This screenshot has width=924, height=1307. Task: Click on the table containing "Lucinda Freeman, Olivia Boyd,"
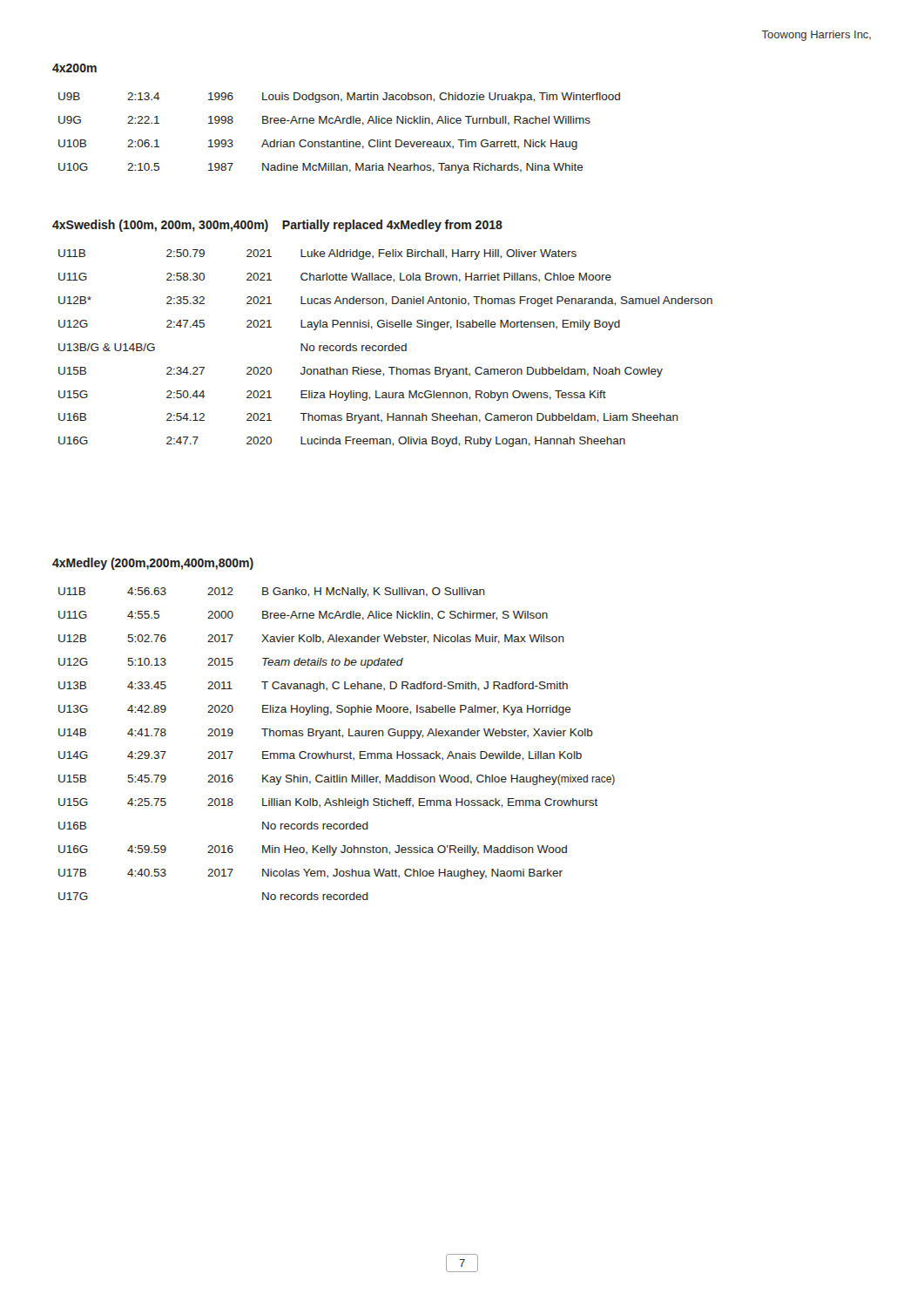click(x=462, y=348)
